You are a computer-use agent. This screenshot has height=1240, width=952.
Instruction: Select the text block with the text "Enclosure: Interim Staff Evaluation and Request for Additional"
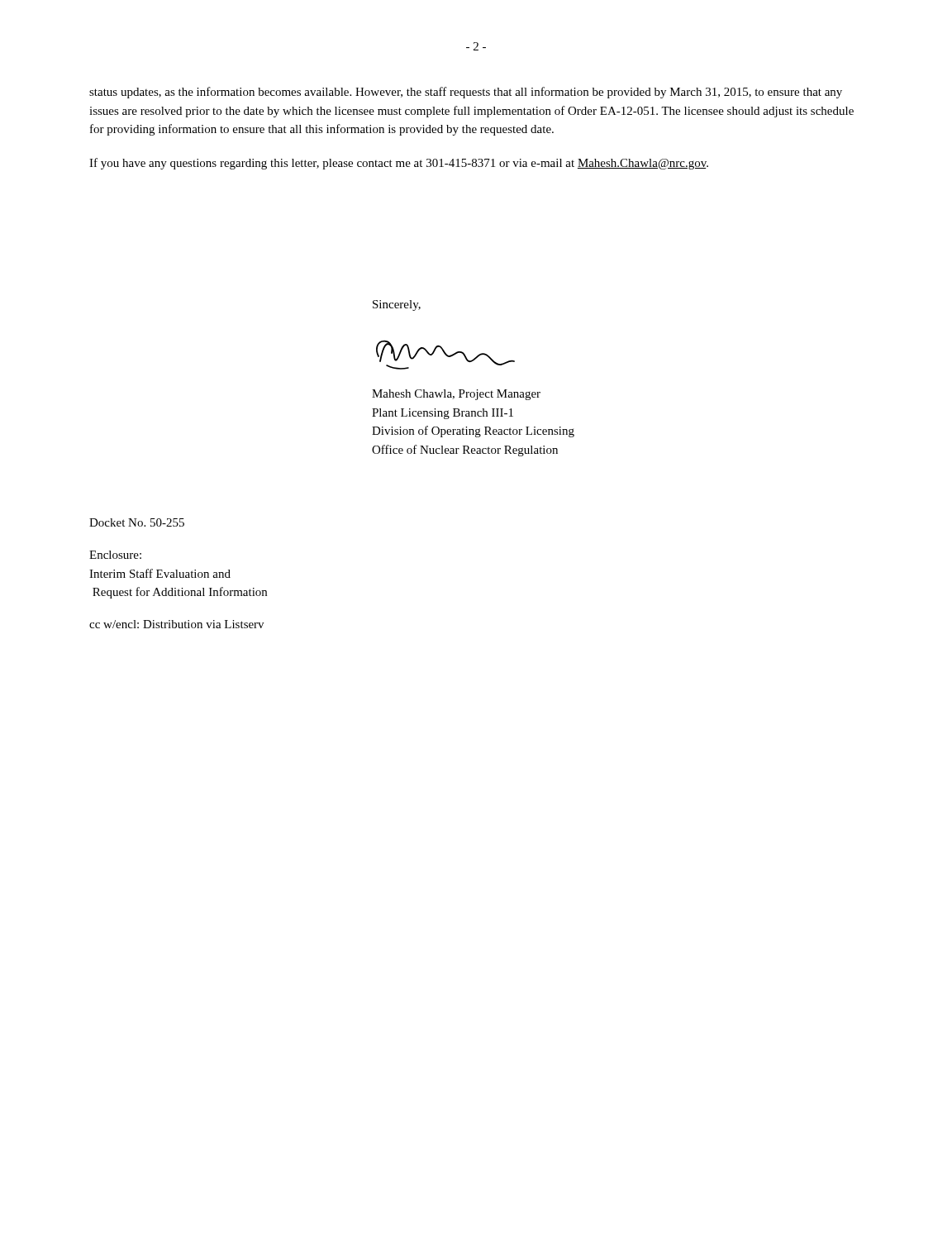(x=178, y=573)
